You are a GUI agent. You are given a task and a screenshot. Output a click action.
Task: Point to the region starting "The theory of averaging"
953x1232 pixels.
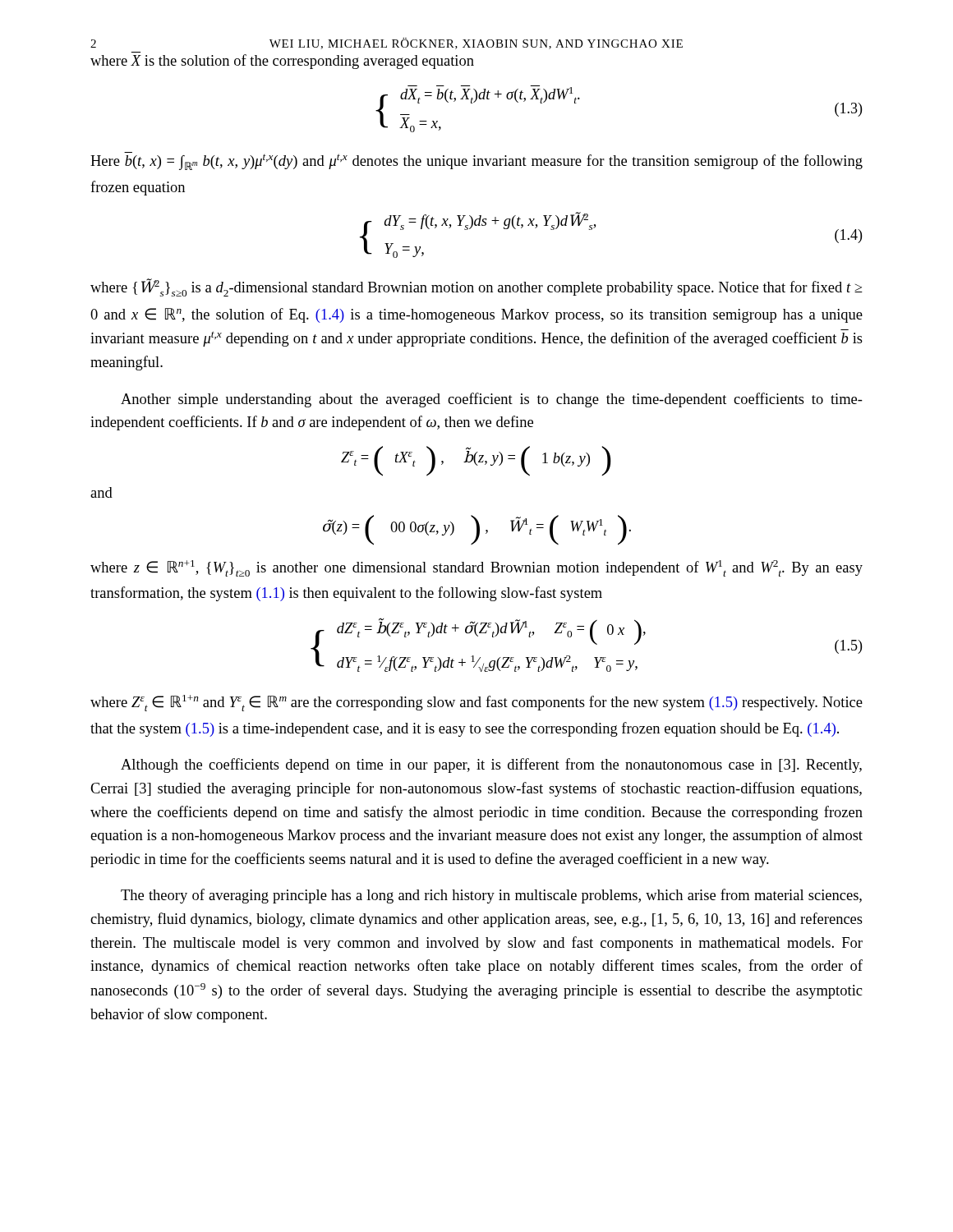click(x=476, y=955)
